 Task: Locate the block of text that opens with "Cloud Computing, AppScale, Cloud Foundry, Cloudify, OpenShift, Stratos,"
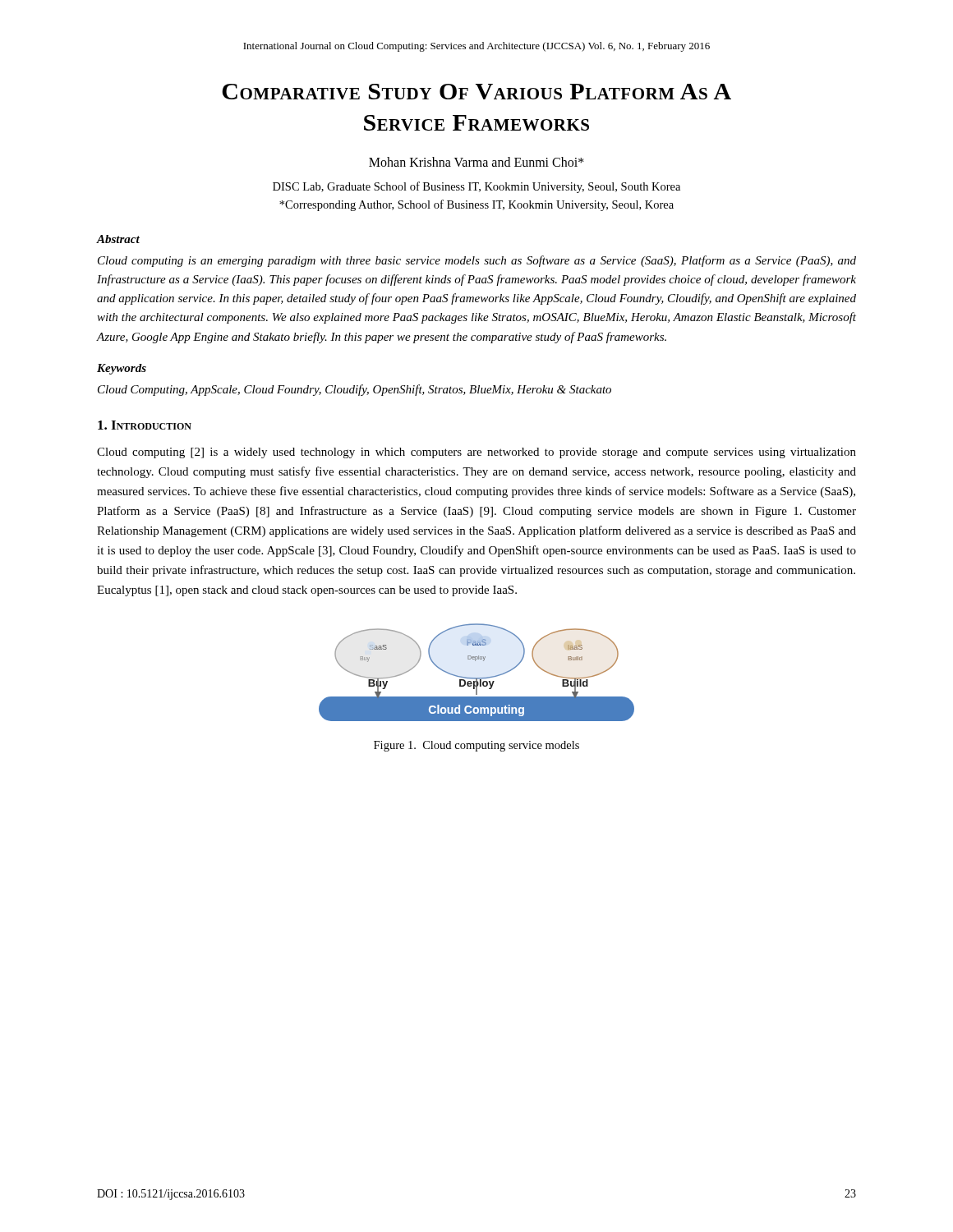pos(354,389)
